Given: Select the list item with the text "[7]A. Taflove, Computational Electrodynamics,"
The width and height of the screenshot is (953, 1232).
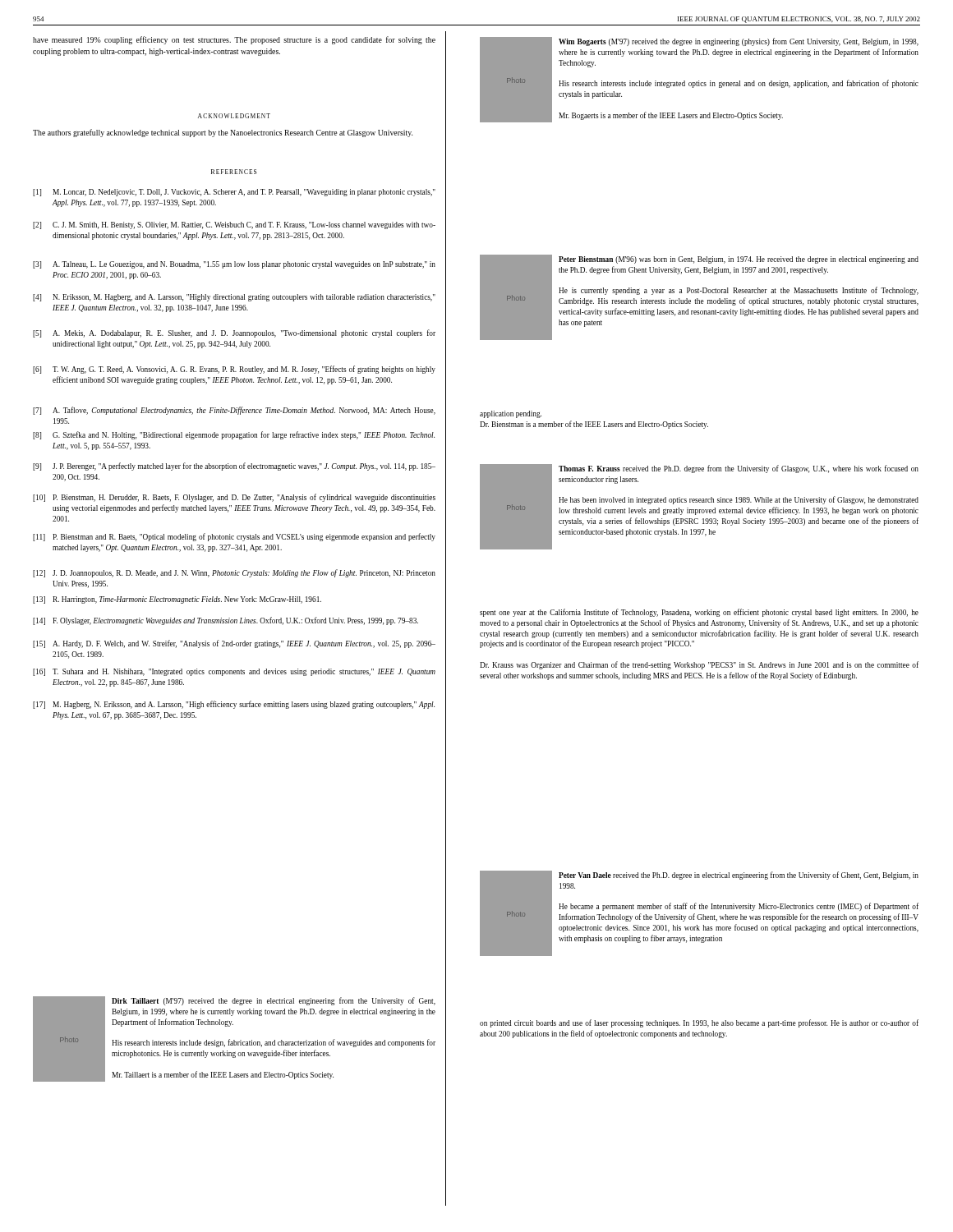Looking at the screenshot, I should (234, 416).
